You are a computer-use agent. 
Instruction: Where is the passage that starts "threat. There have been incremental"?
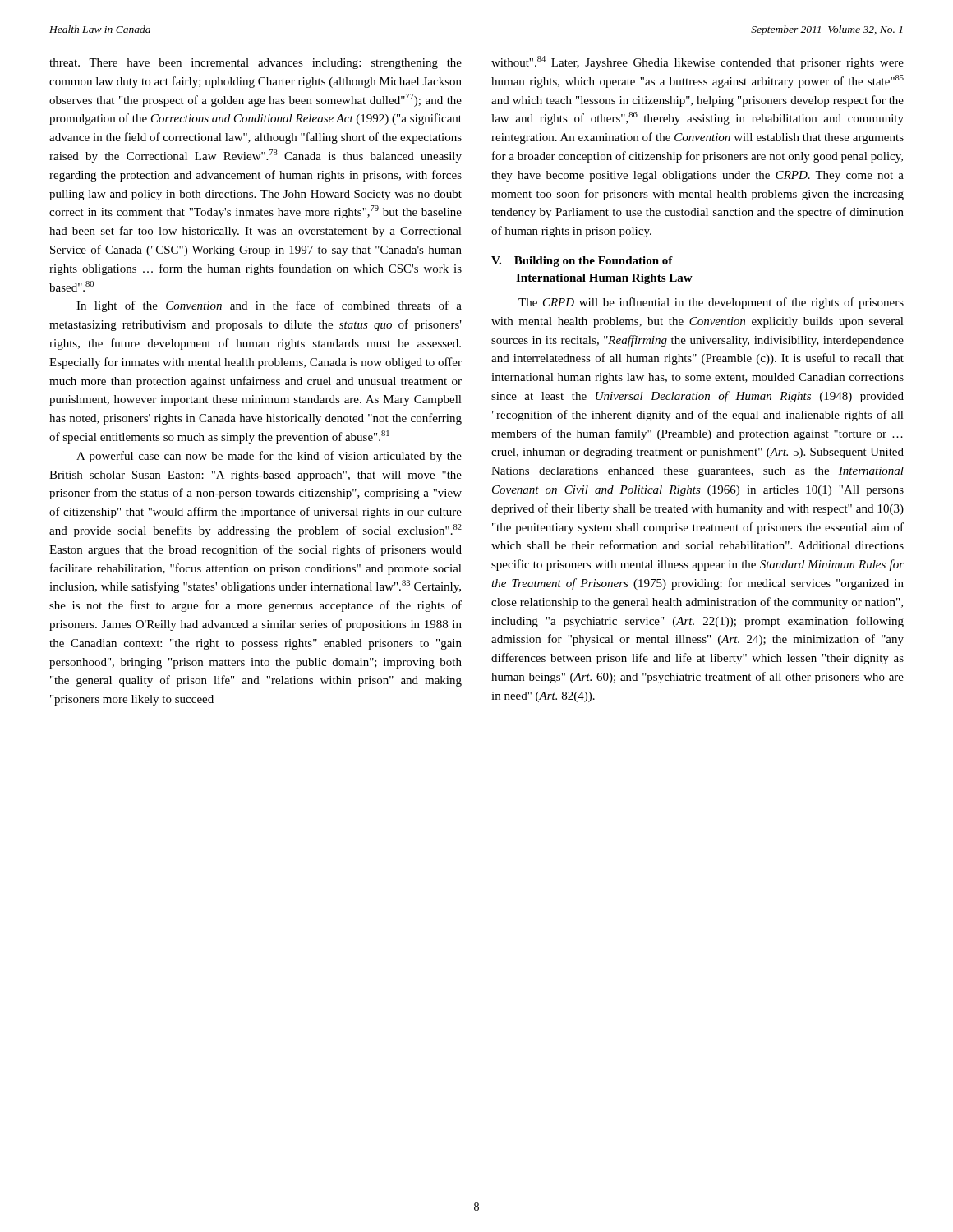[x=255, y=175]
